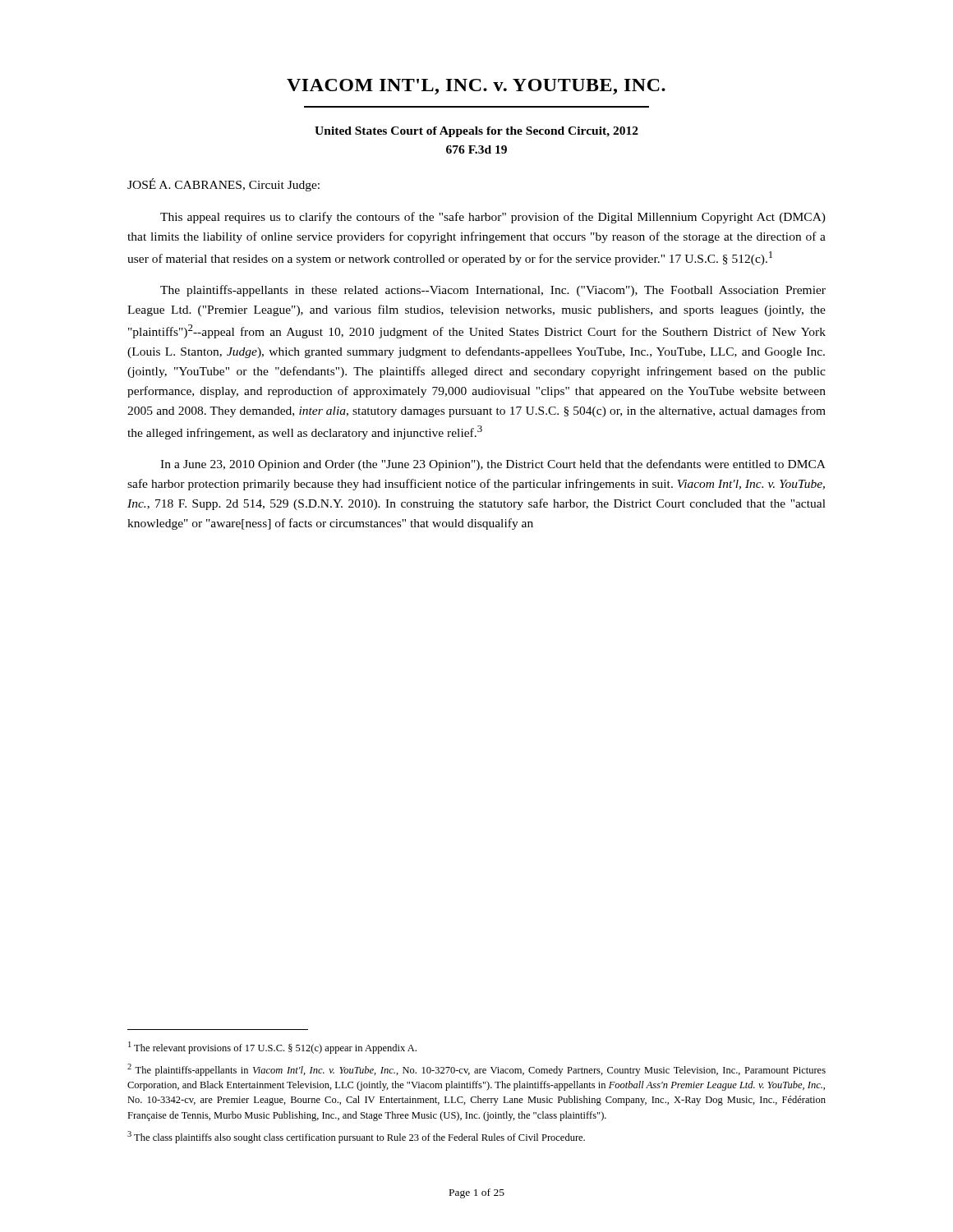Screen dimensions: 1232x953
Task: Click the title
Action: pos(476,91)
